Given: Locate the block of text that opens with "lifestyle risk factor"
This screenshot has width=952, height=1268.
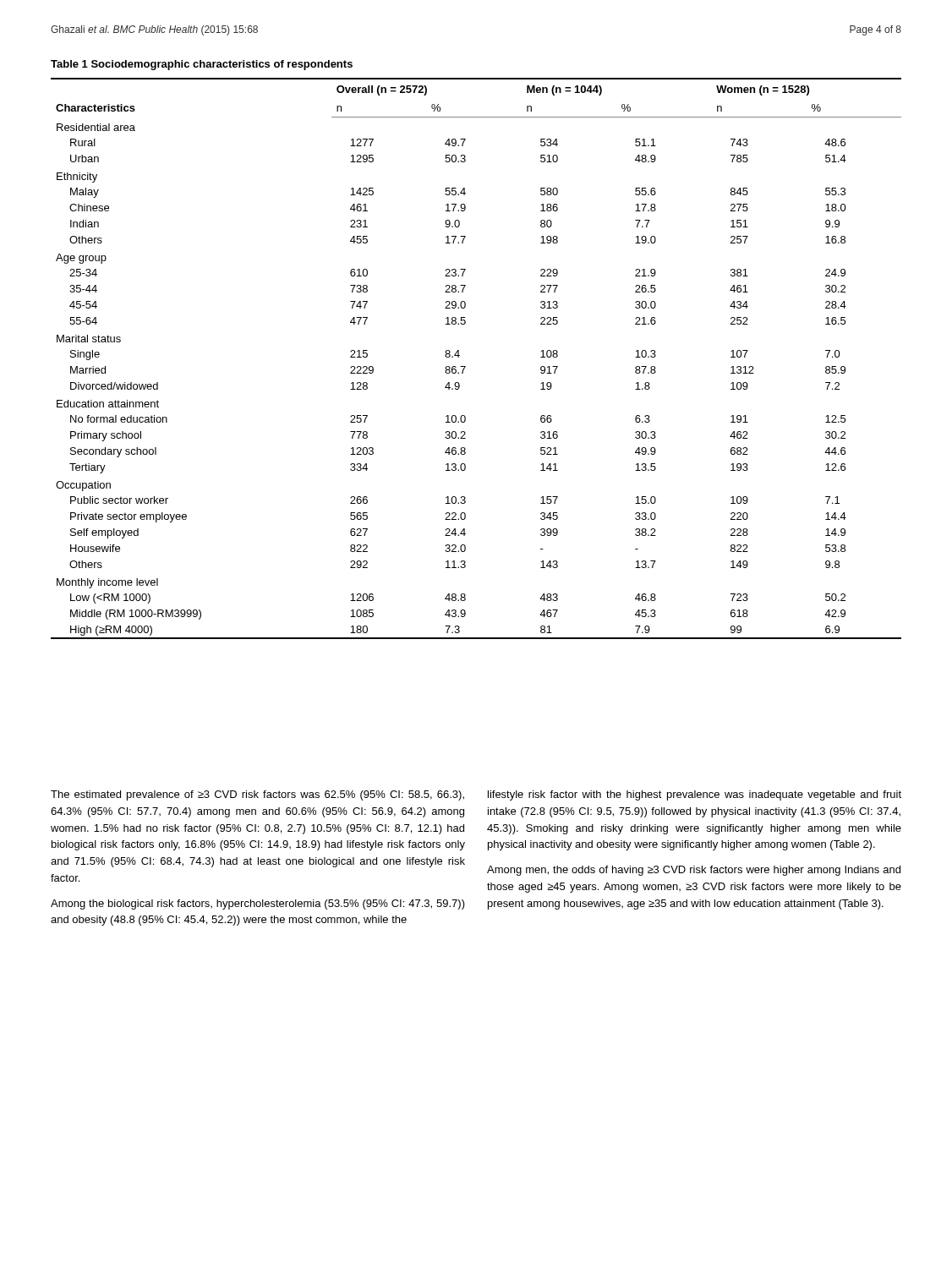Looking at the screenshot, I should 694,849.
